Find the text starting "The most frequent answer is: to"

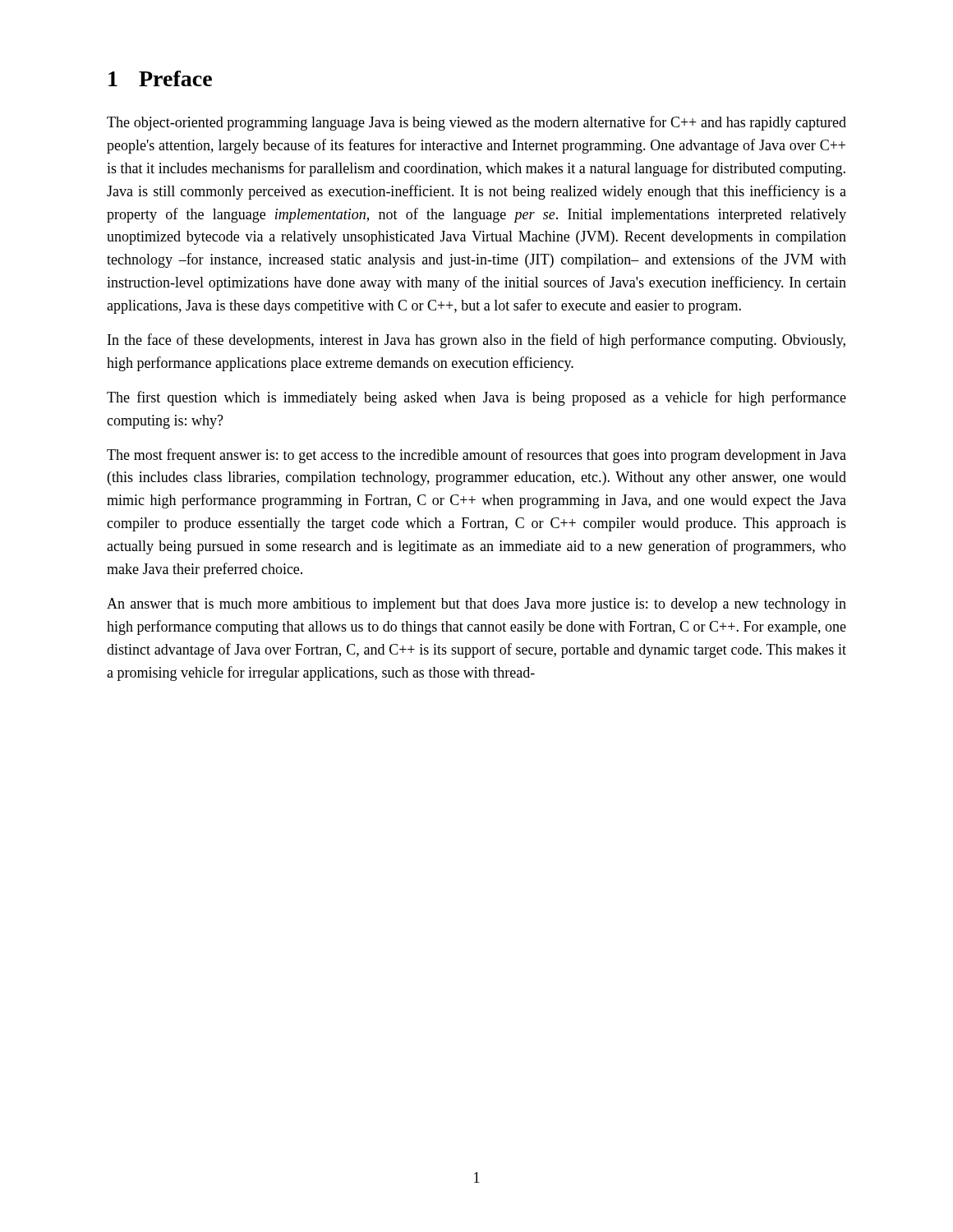tap(476, 512)
